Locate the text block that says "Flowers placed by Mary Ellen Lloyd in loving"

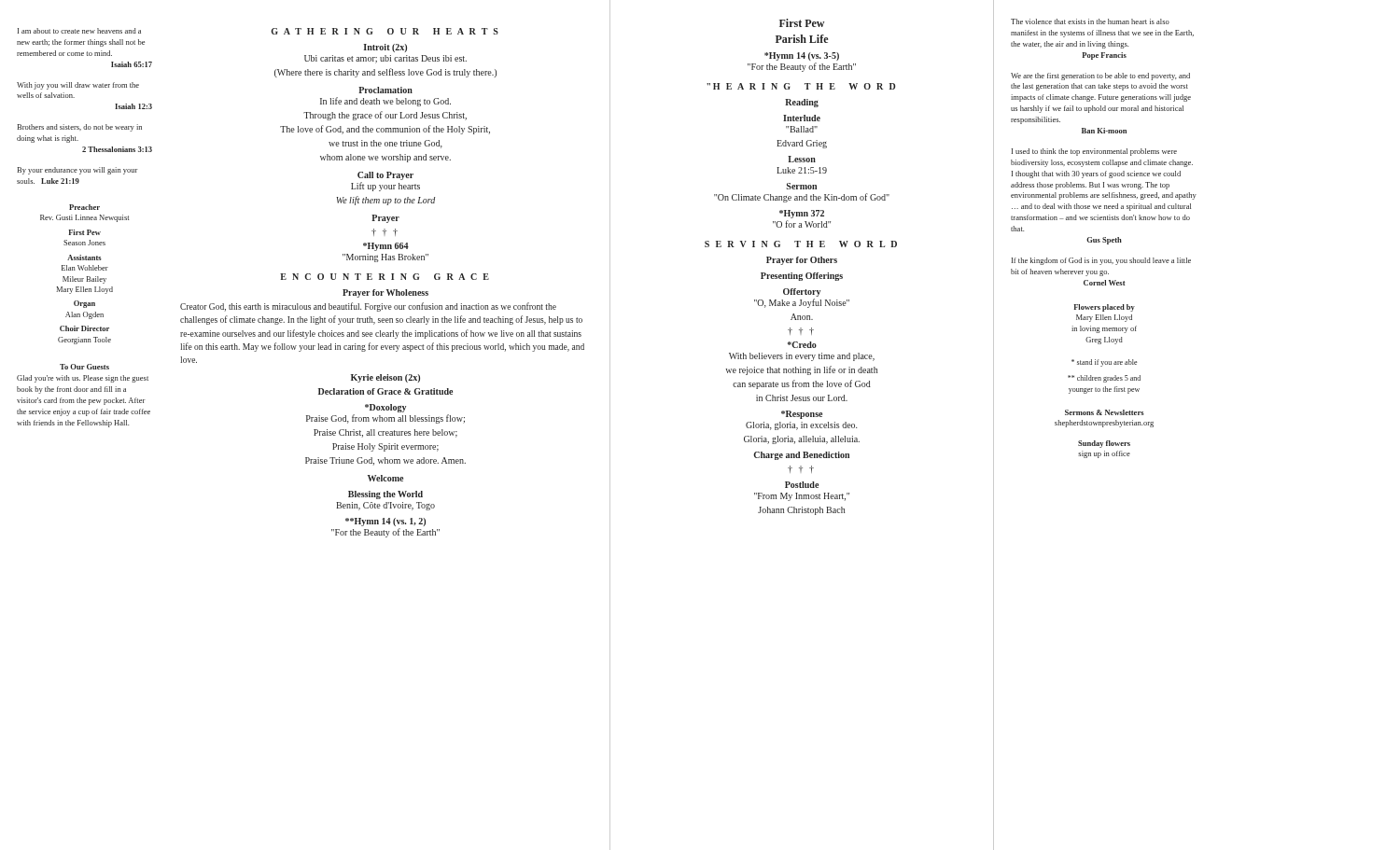[x=1104, y=323]
